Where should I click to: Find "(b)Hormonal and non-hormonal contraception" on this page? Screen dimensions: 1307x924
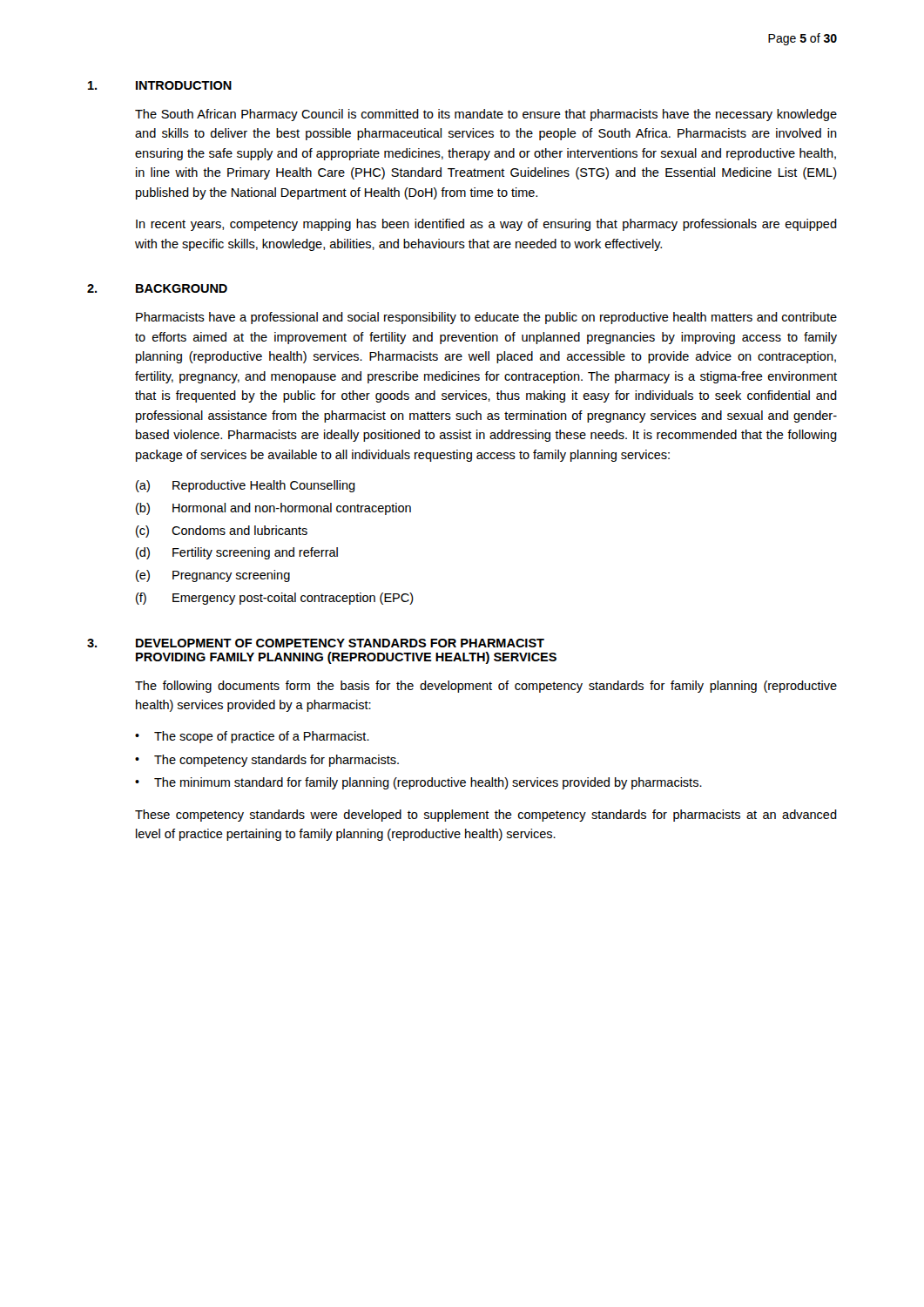273,509
